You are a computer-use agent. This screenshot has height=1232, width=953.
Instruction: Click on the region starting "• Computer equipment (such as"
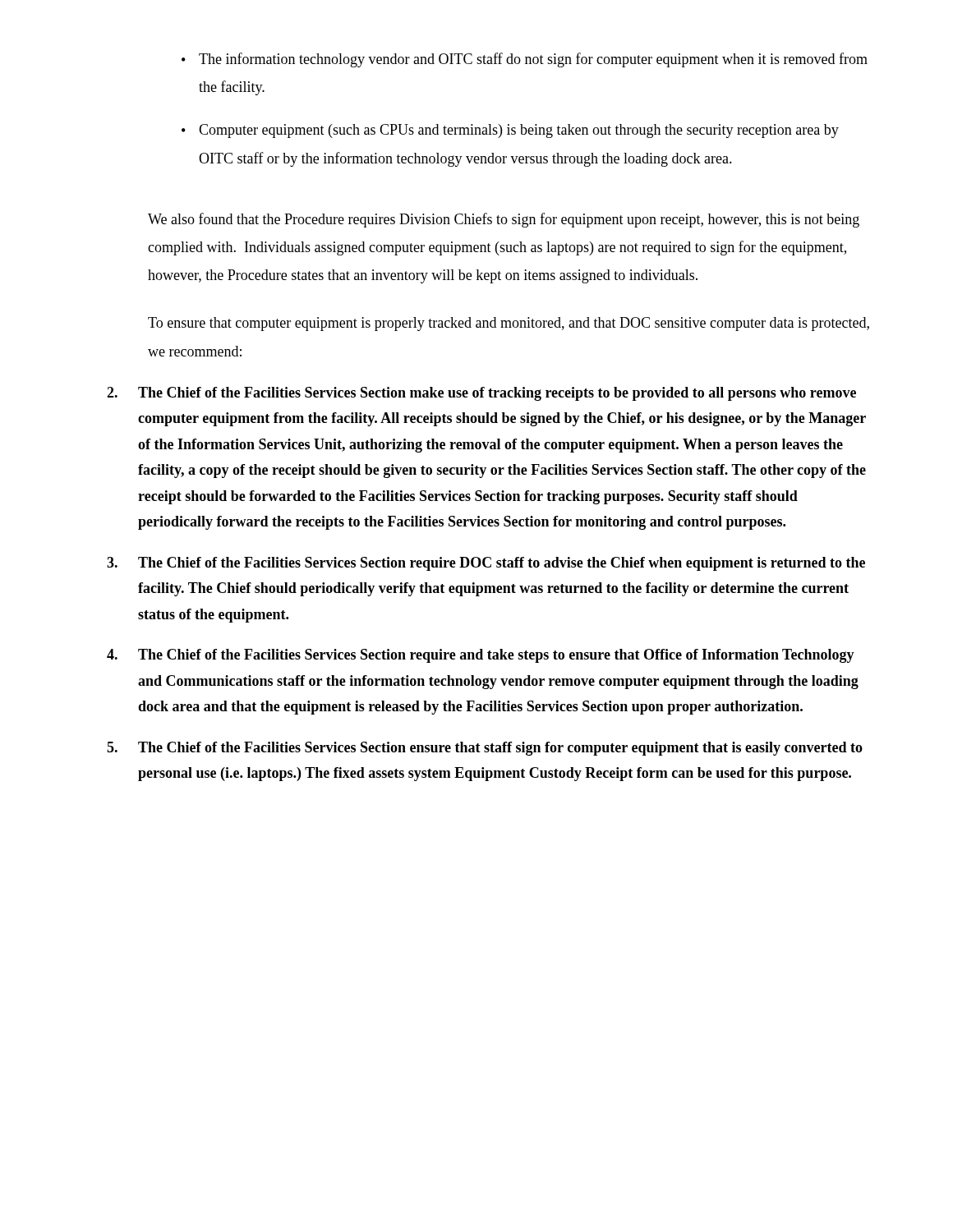click(x=526, y=144)
